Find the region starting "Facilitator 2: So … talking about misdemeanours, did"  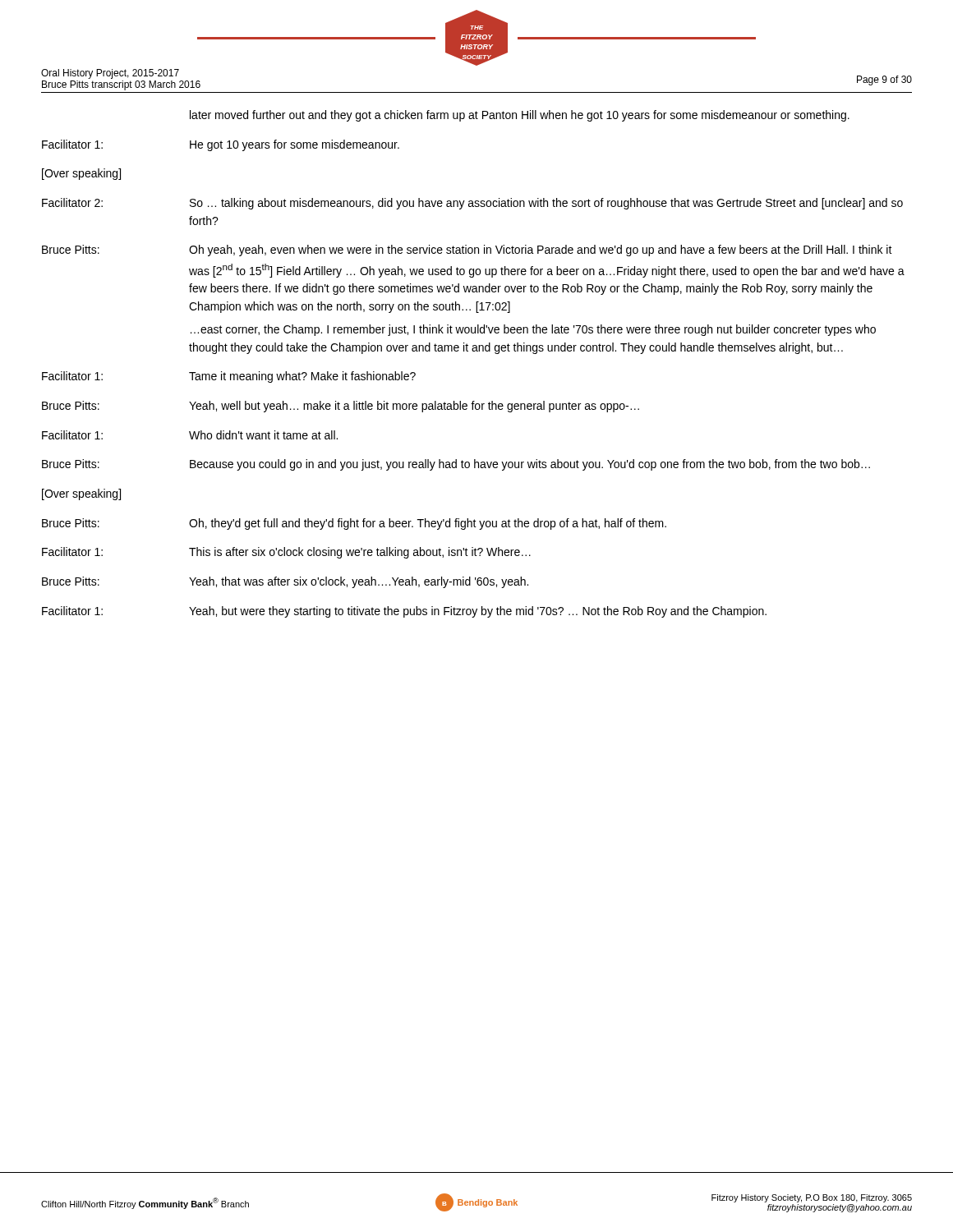point(476,213)
